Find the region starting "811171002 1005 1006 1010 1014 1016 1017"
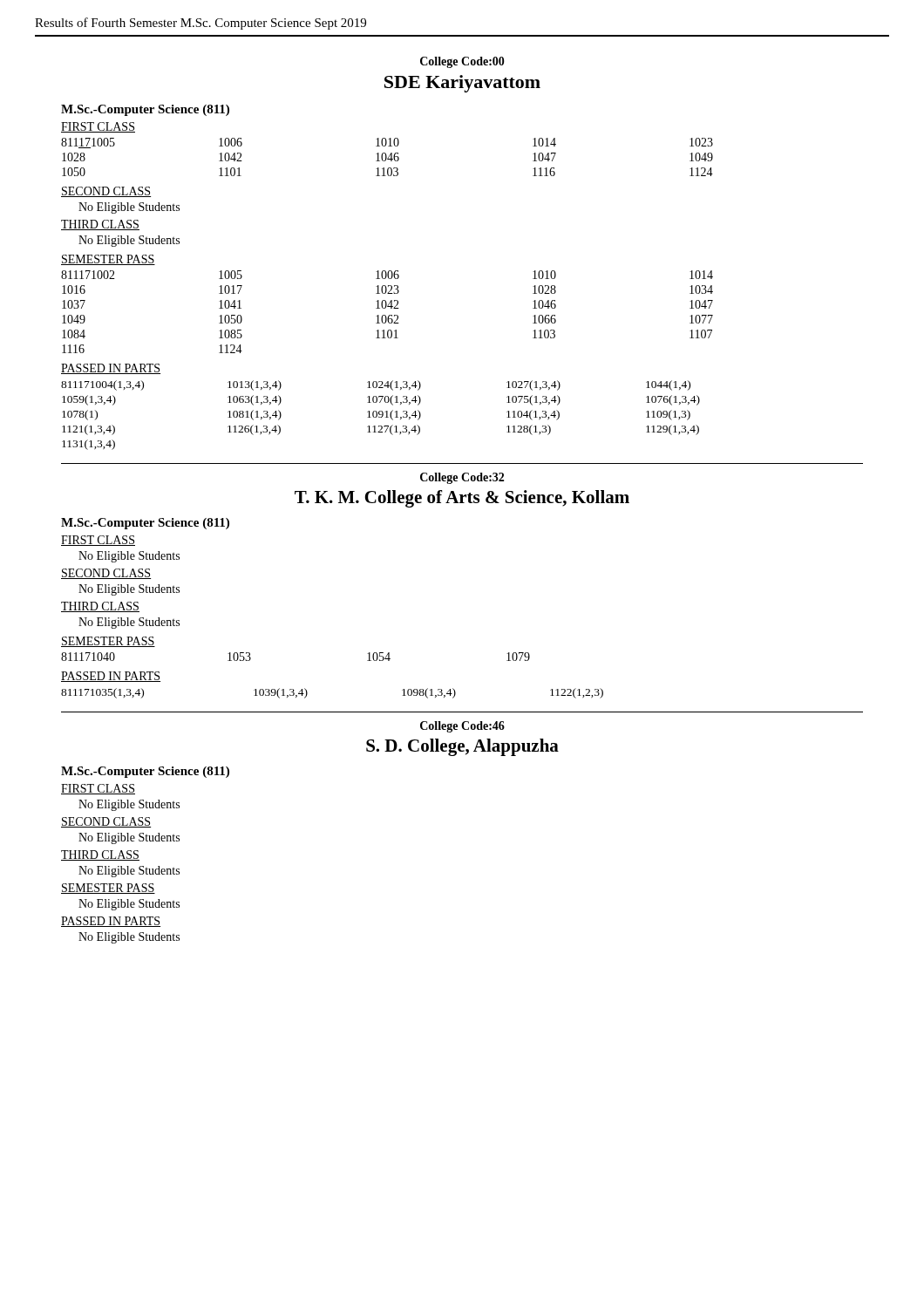Screen dimensions: 1308x924 (387, 275)
